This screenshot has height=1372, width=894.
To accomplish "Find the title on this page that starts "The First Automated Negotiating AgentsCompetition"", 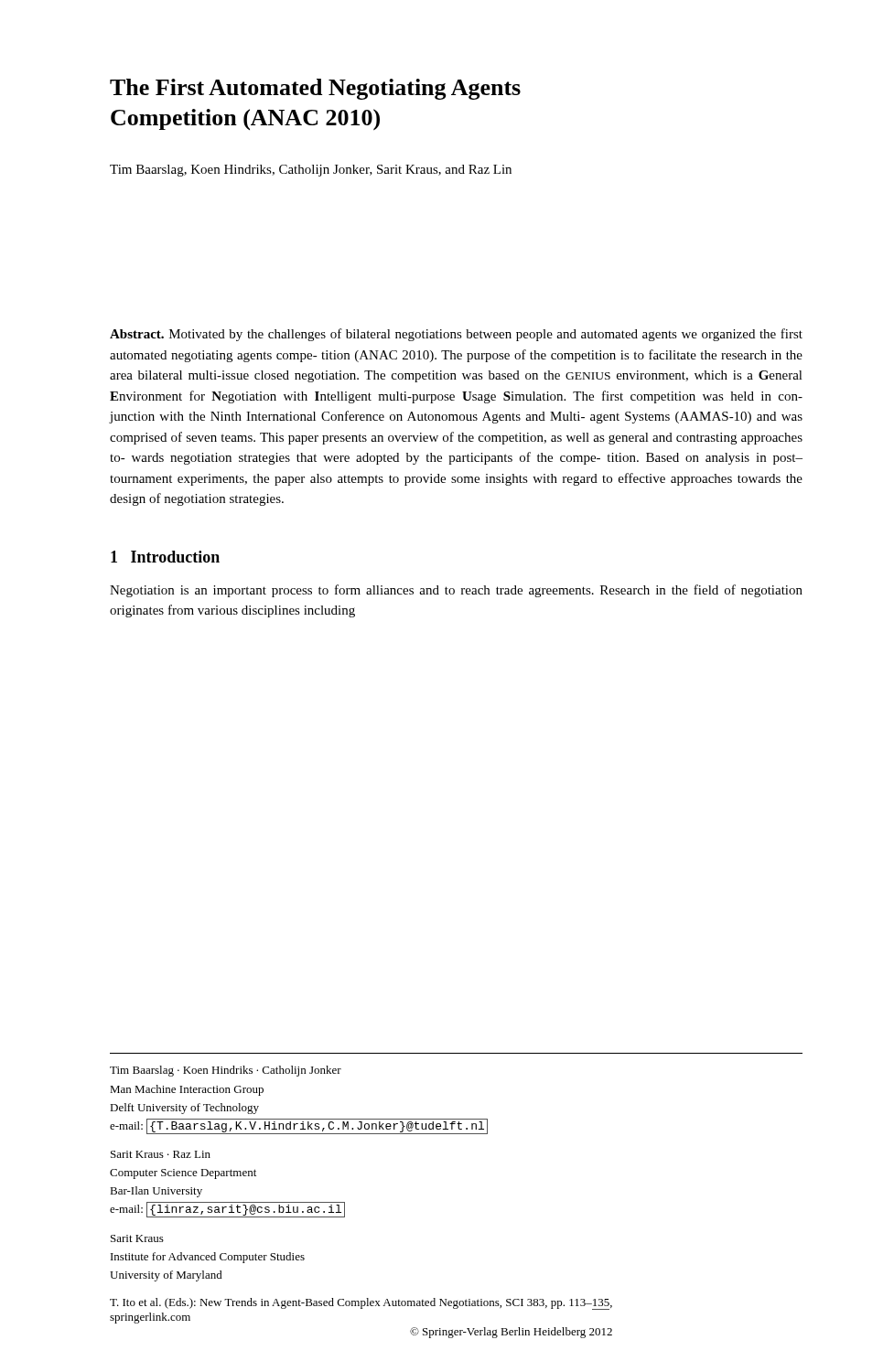I will click(456, 103).
